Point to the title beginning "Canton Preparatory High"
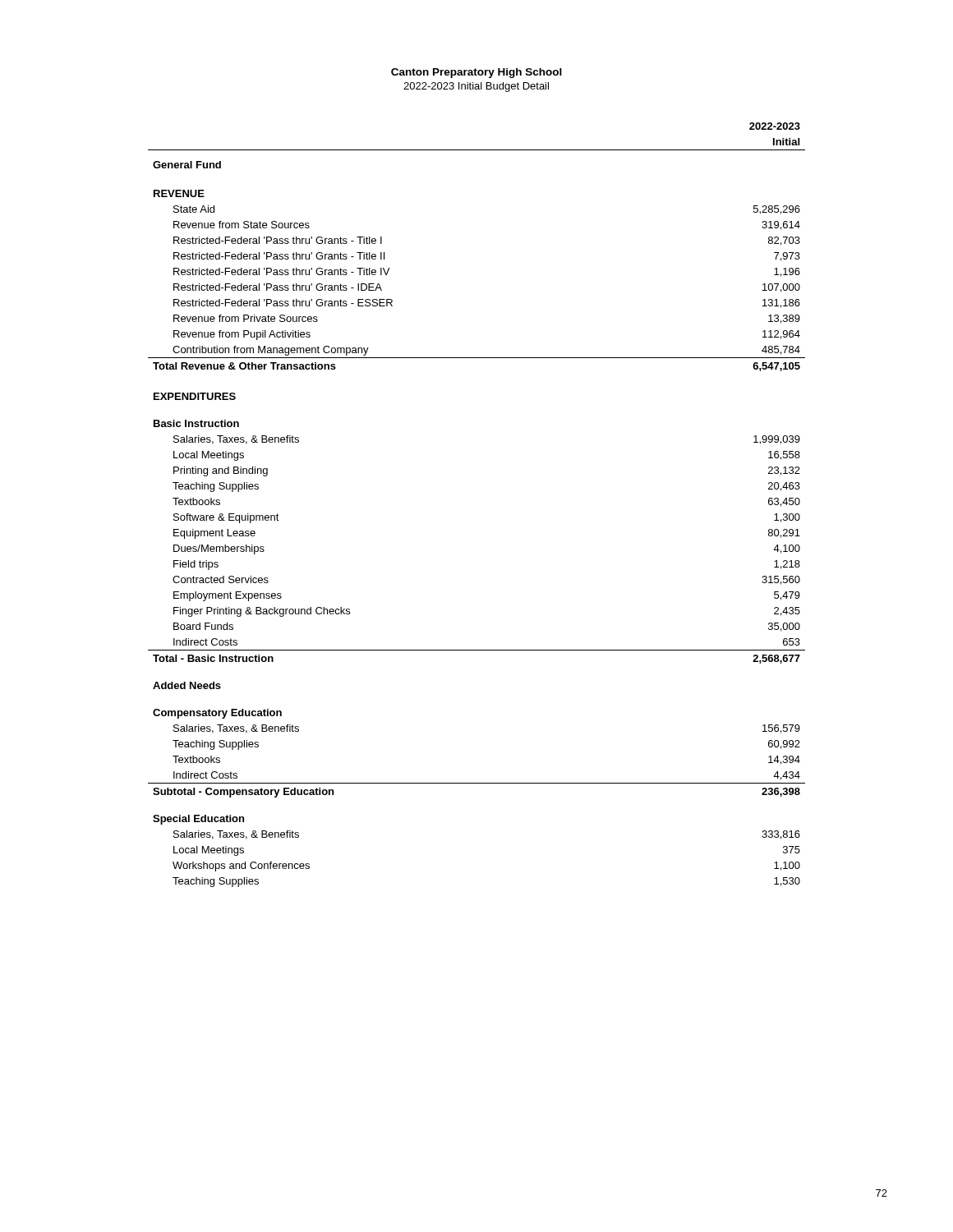This screenshot has width=953, height=1232. 476,72
